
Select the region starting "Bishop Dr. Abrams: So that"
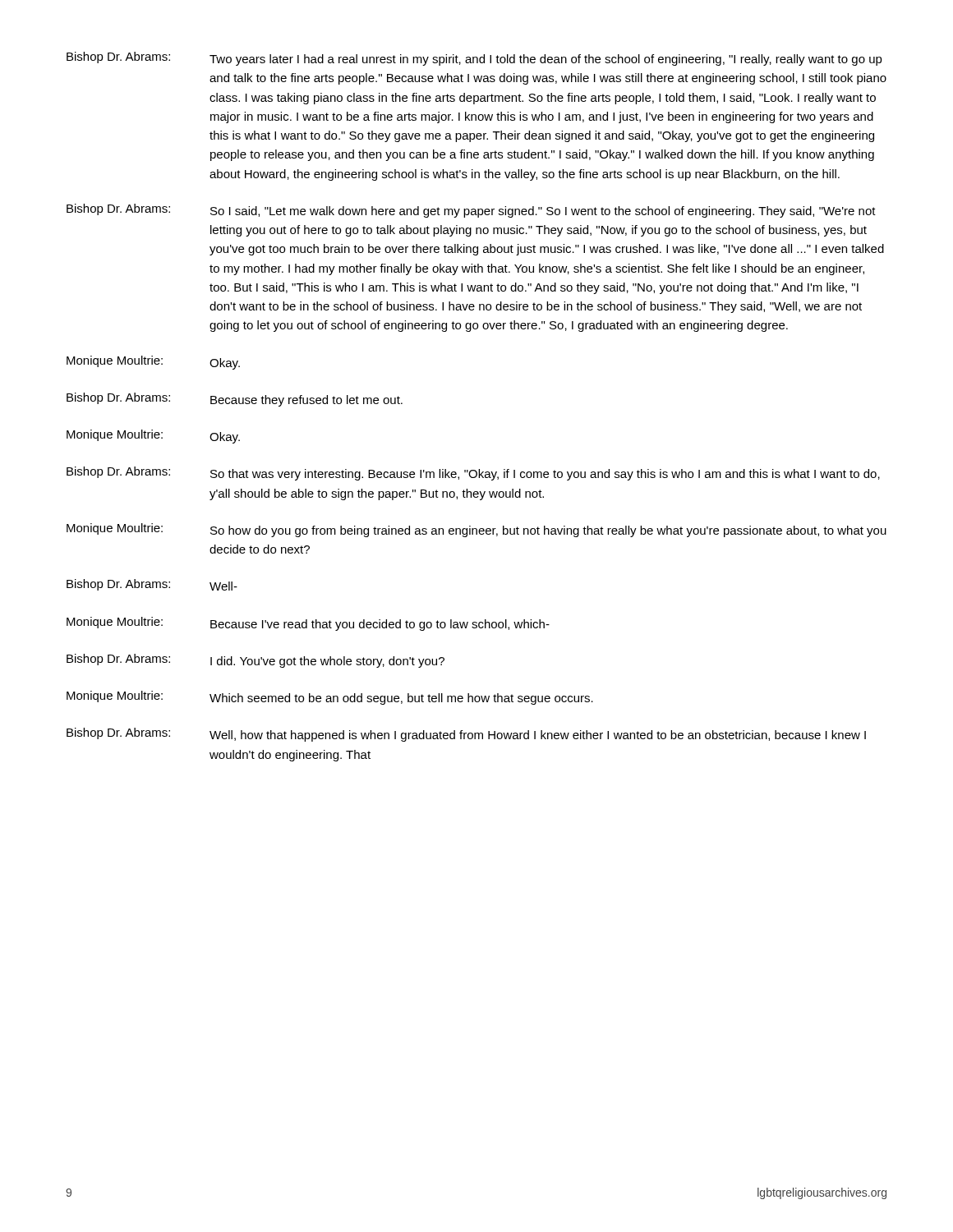(x=476, y=483)
